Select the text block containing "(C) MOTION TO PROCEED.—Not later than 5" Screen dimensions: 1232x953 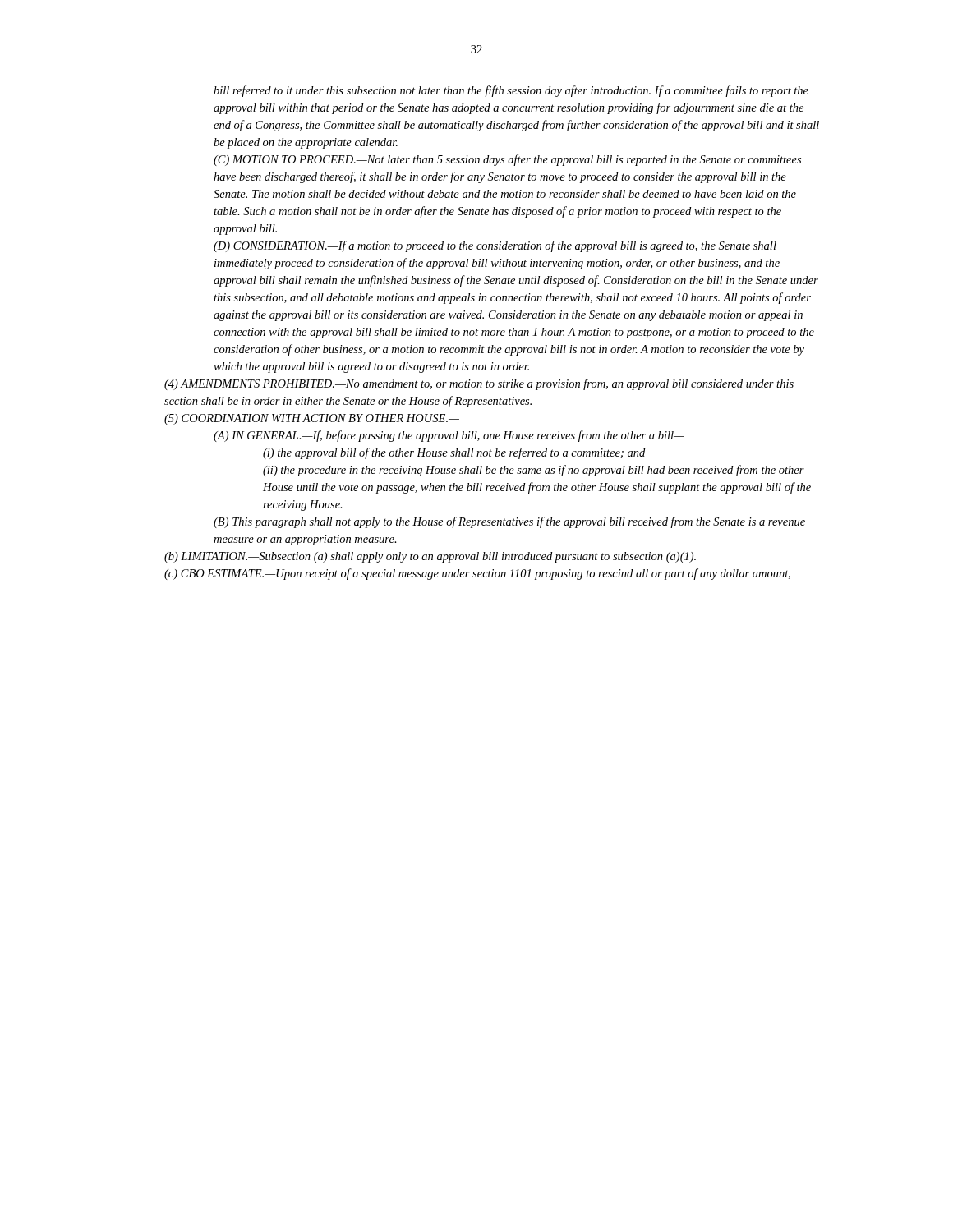518,194
